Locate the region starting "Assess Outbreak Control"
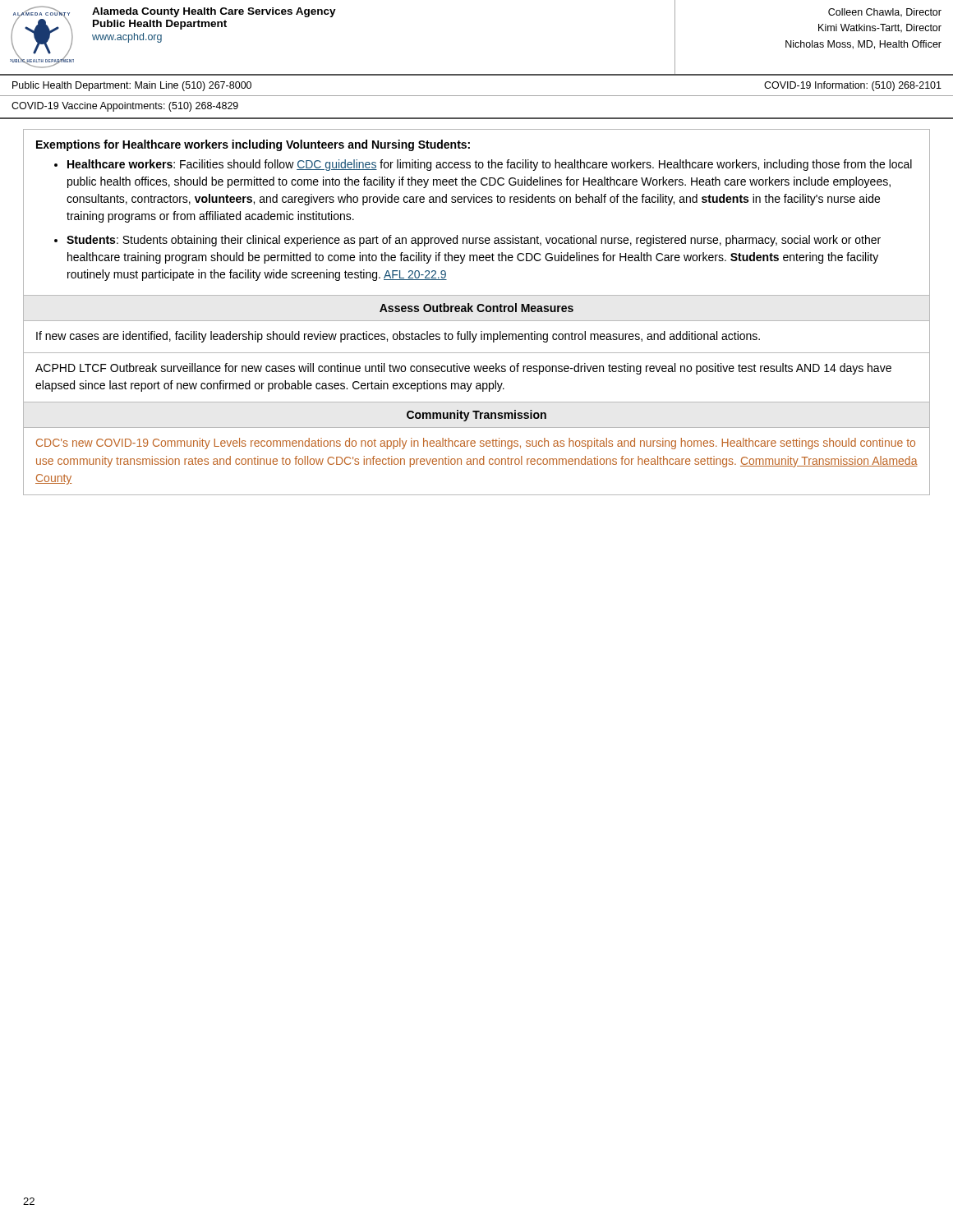The image size is (953, 1232). (476, 308)
